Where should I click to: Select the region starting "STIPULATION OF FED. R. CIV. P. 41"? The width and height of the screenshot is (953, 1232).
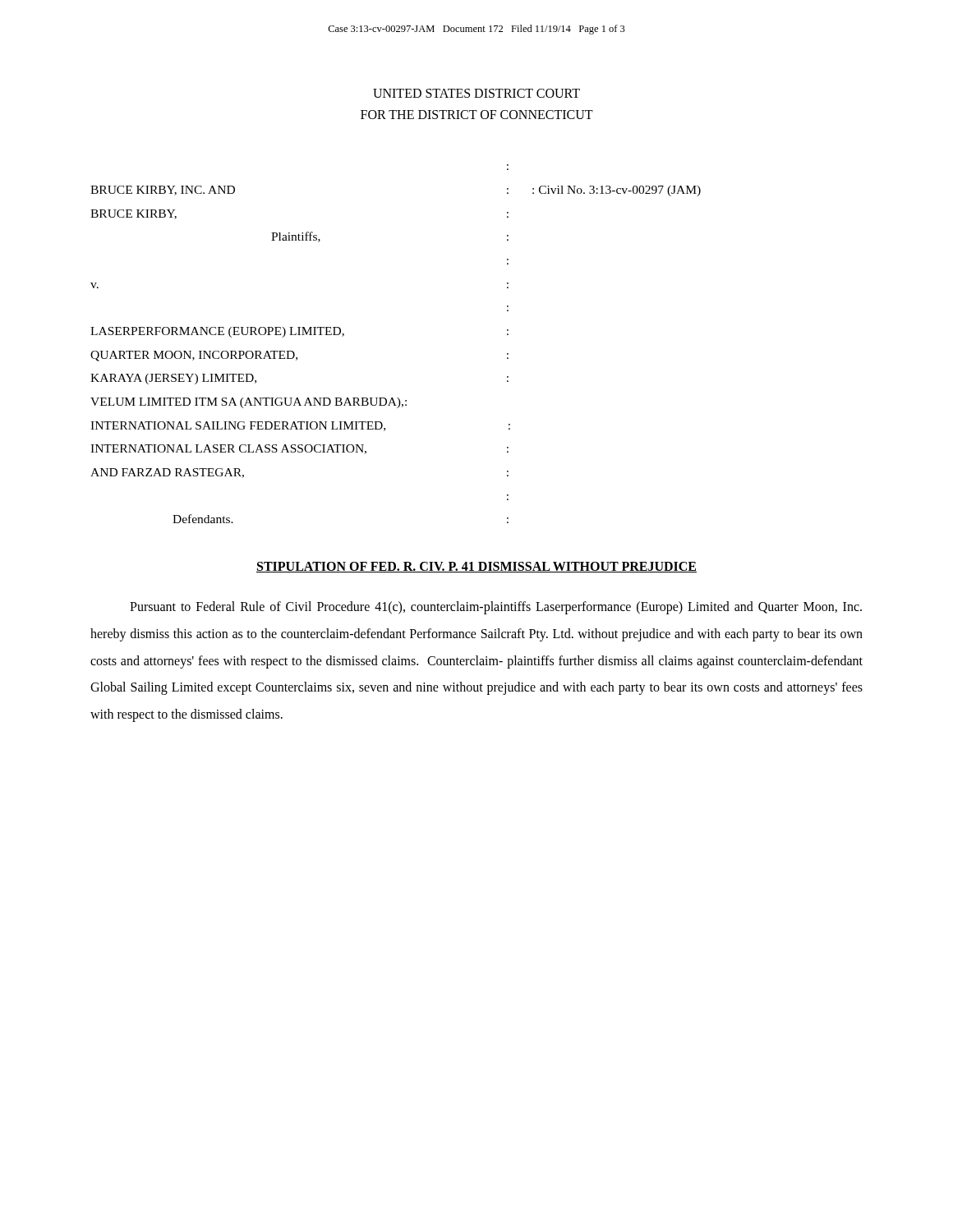[x=476, y=566]
